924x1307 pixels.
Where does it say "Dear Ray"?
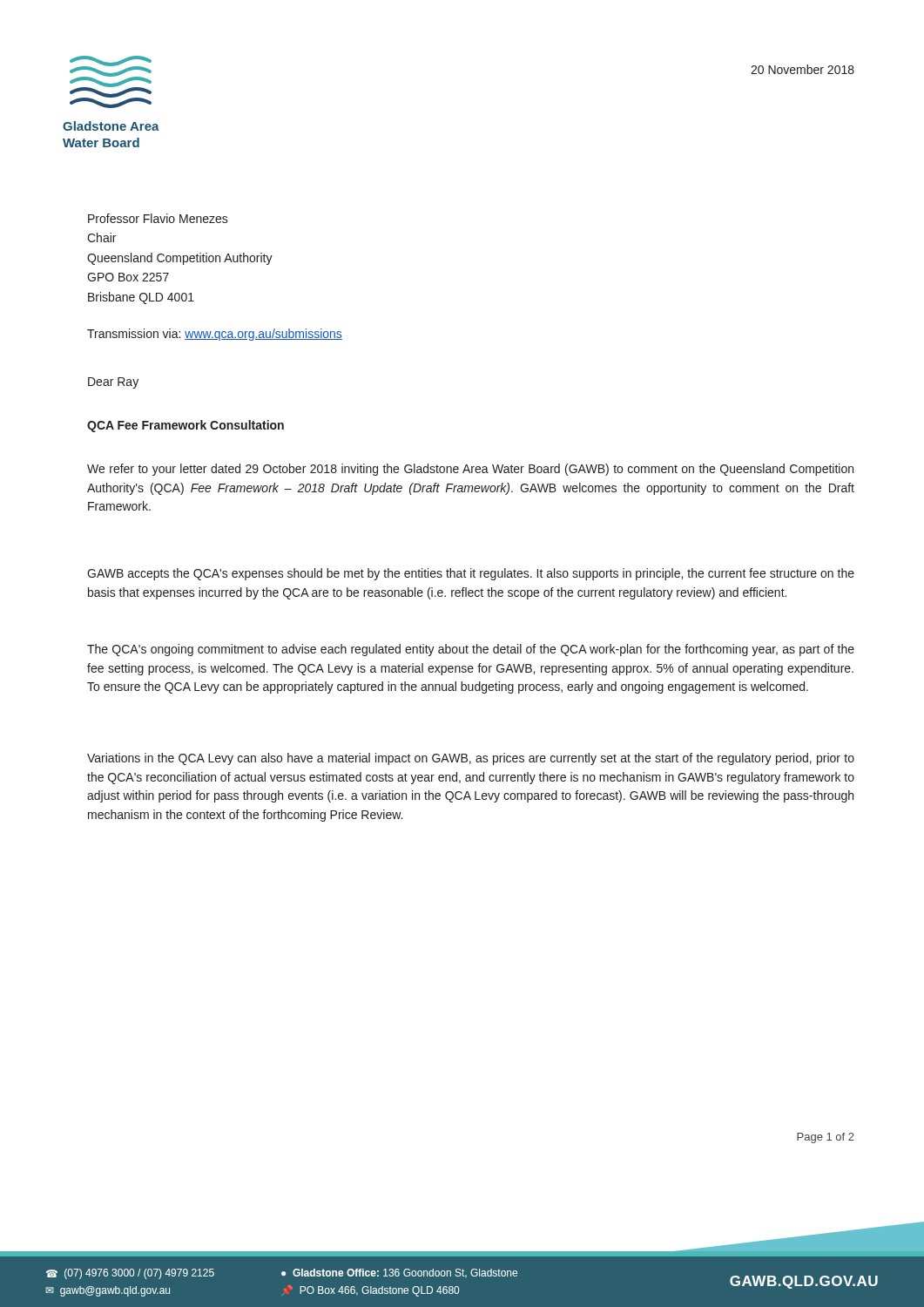coord(113,382)
